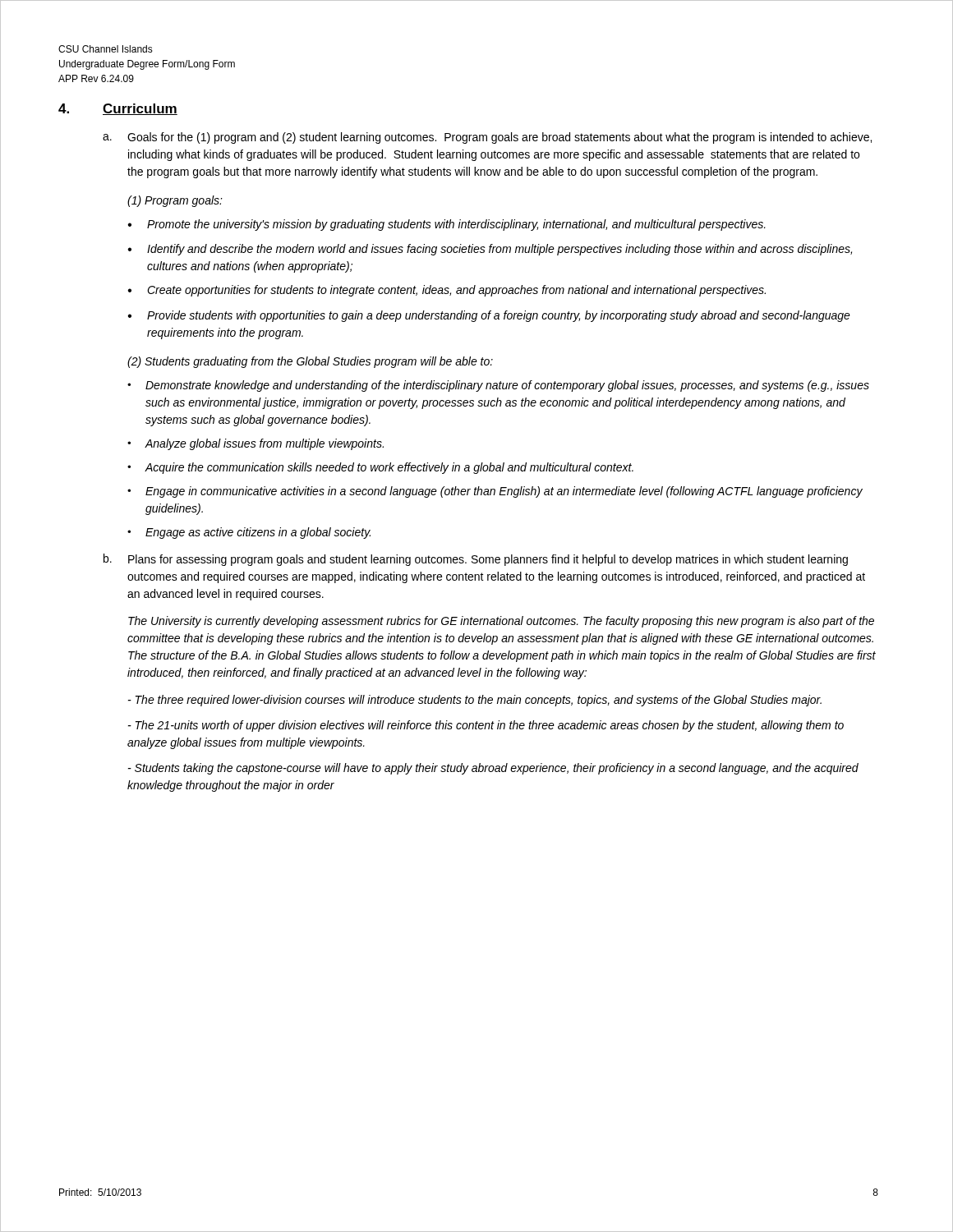Viewport: 953px width, 1232px height.
Task: Locate the region starting "4. Curriculum"
Action: 118,109
